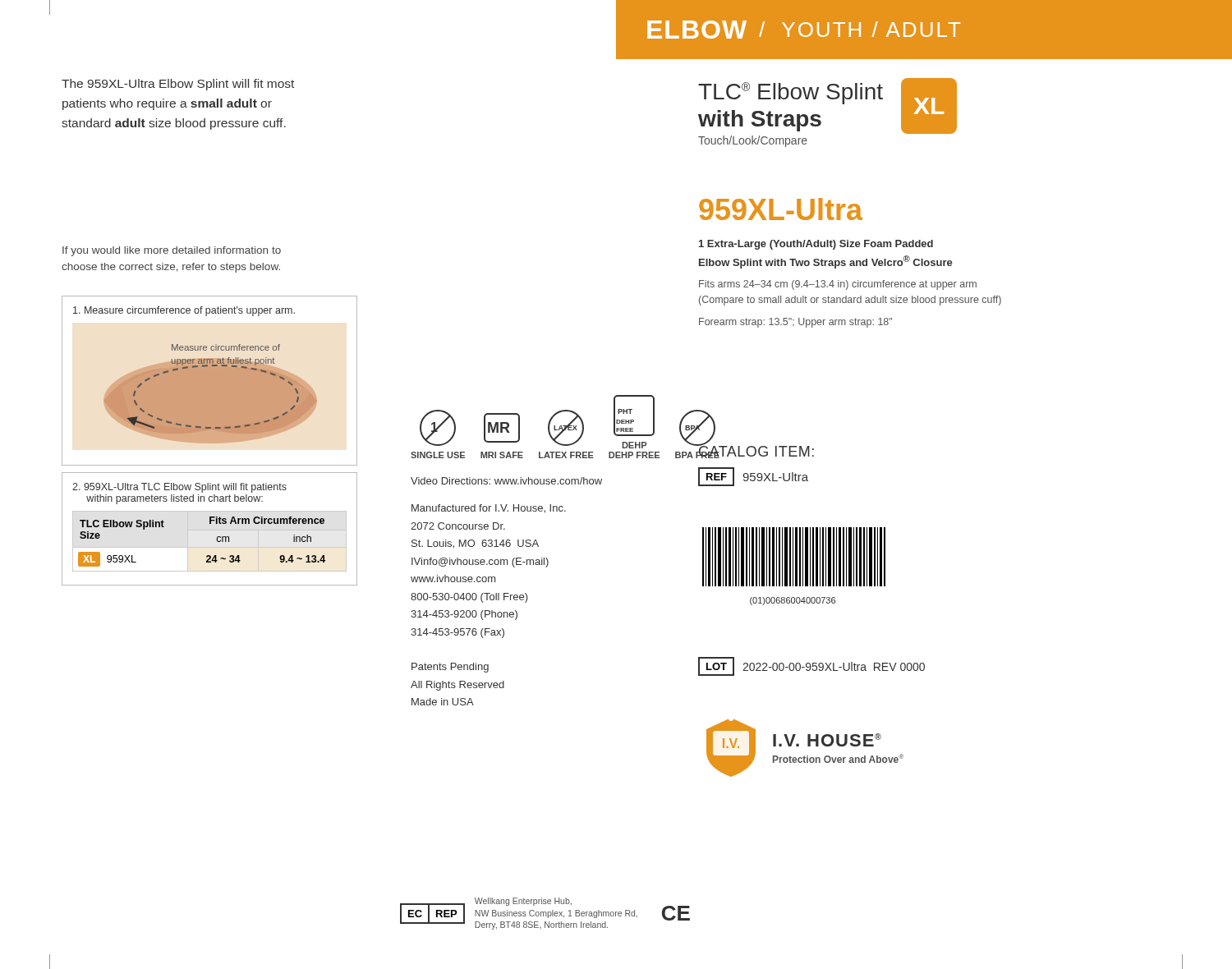Locate a table

pyautogui.click(x=209, y=541)
